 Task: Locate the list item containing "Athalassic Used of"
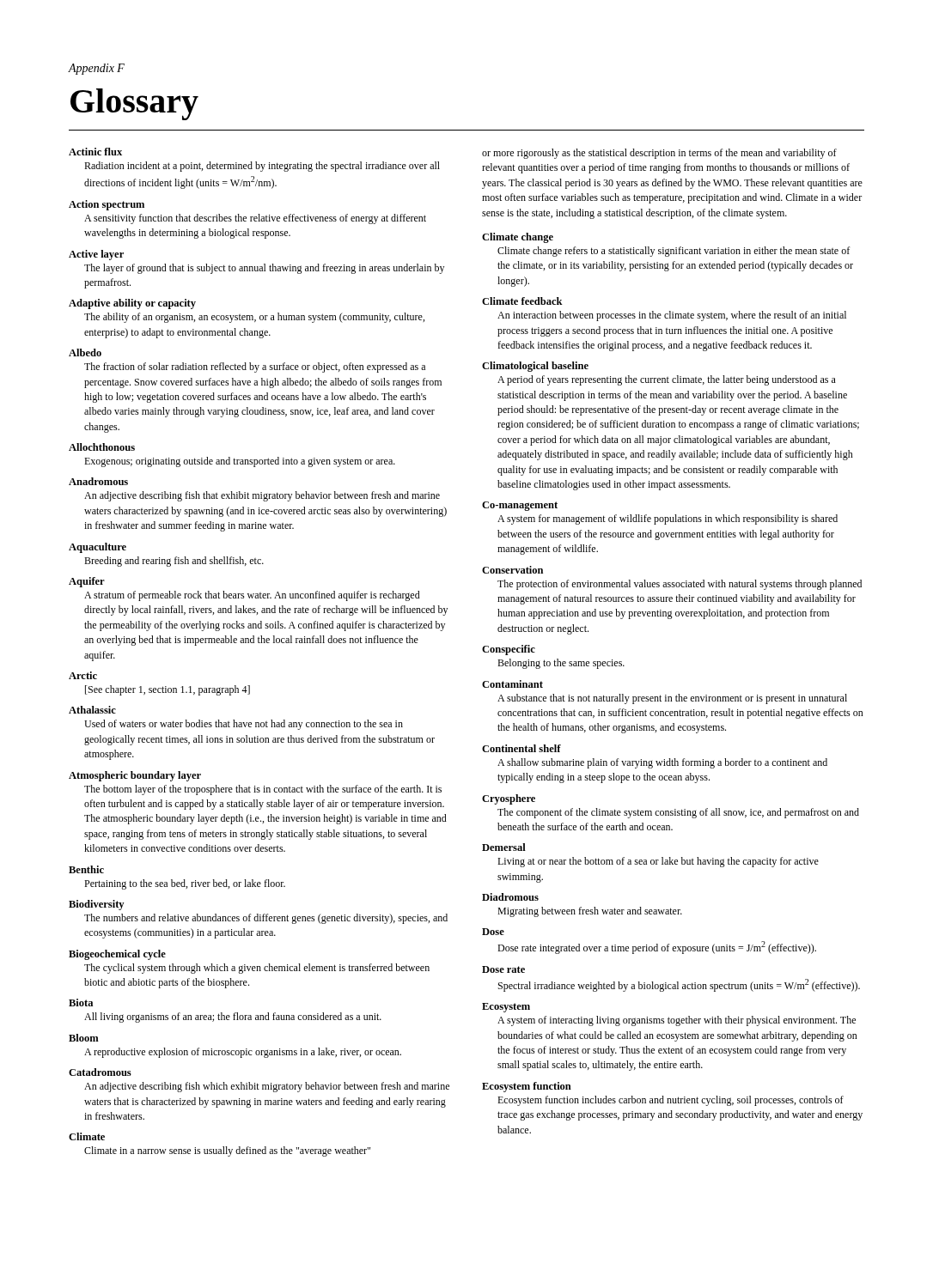pyautogui.click(x=260, y=733)
